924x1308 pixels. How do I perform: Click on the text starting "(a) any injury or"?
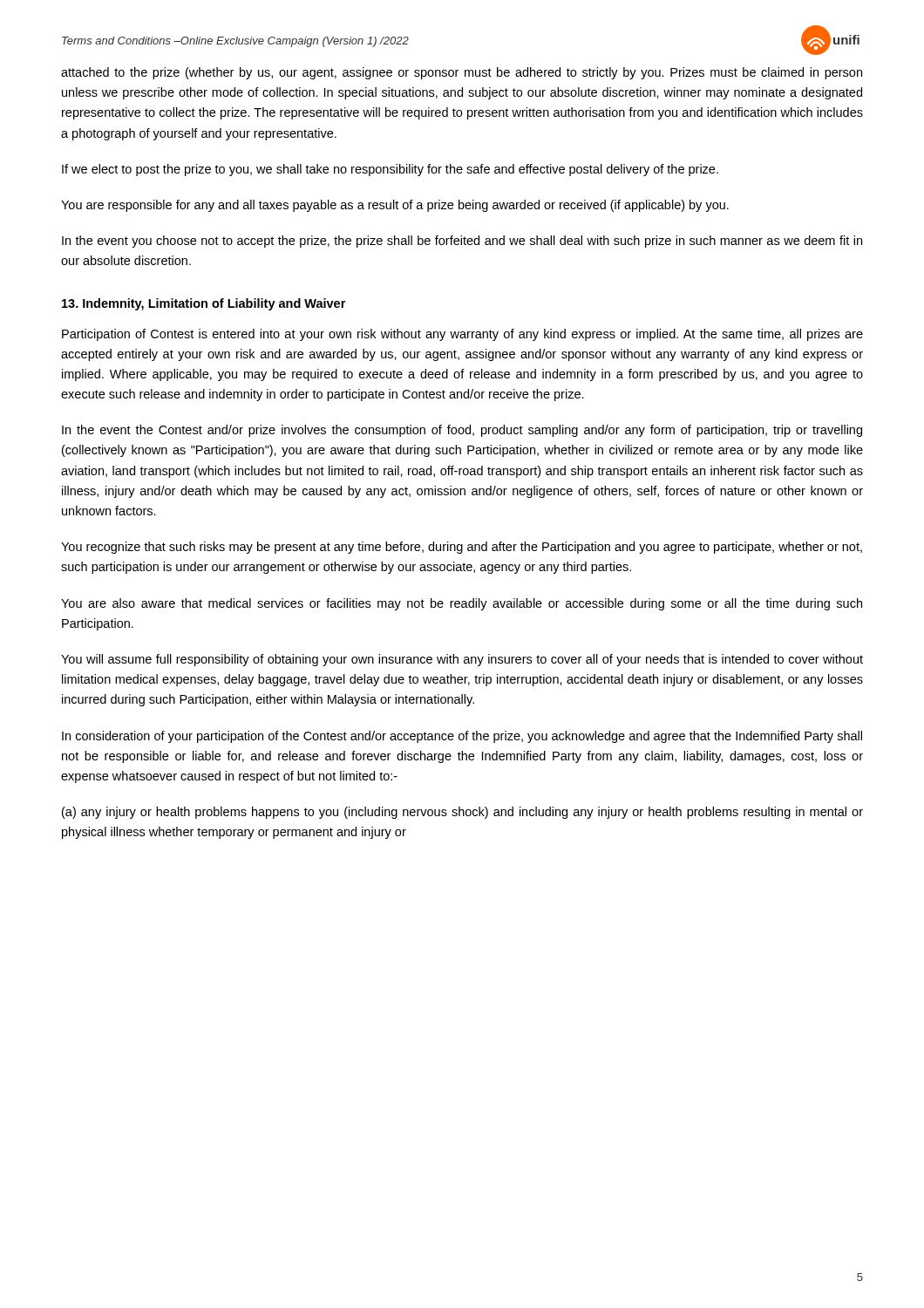(x=462, y=822)
